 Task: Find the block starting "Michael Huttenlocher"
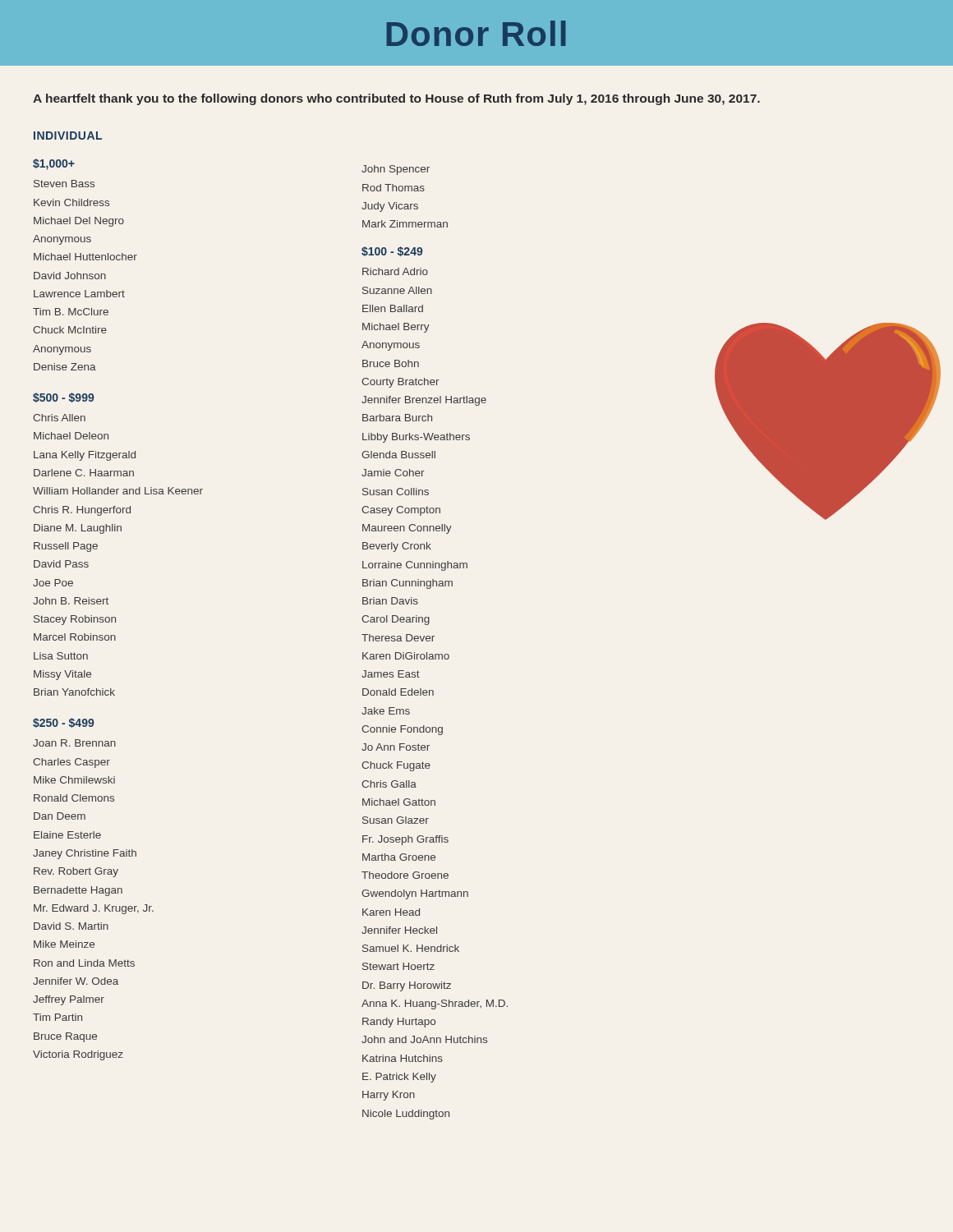point(85,257)
